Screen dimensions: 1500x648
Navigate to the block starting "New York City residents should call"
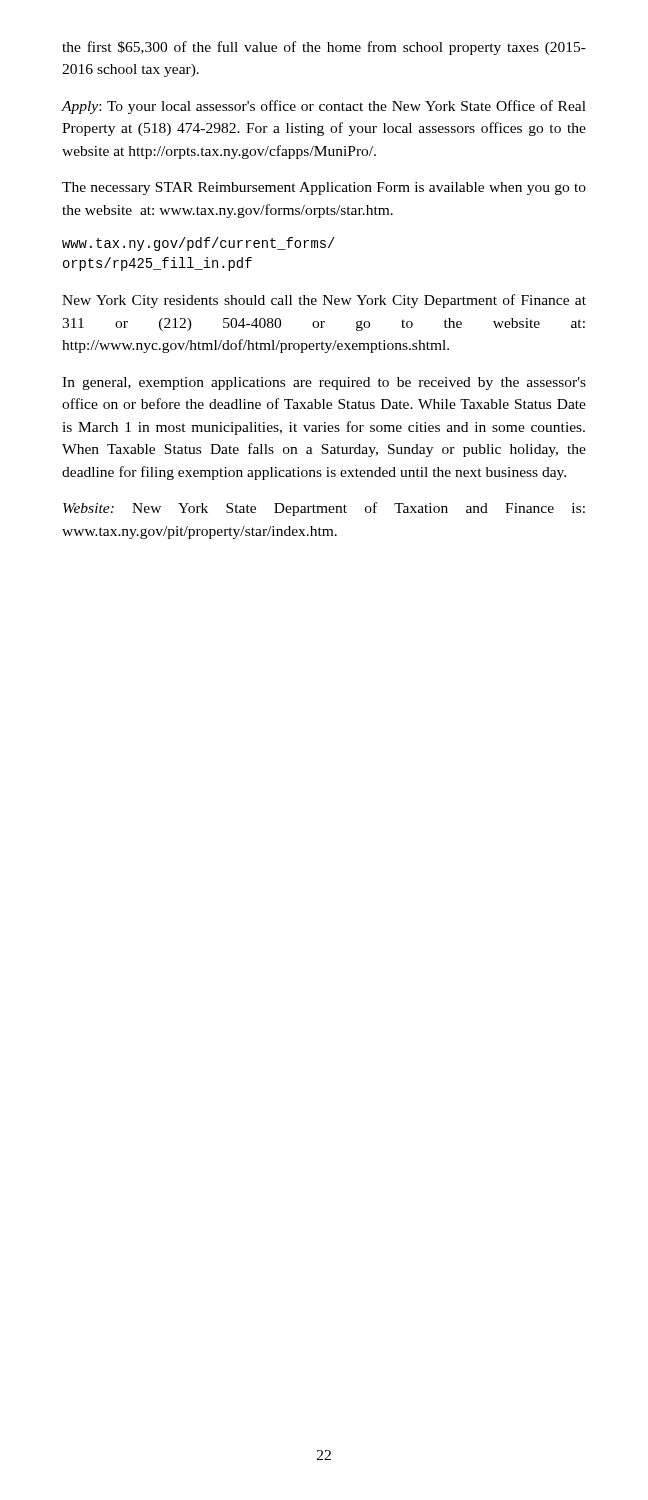point(324,322)
